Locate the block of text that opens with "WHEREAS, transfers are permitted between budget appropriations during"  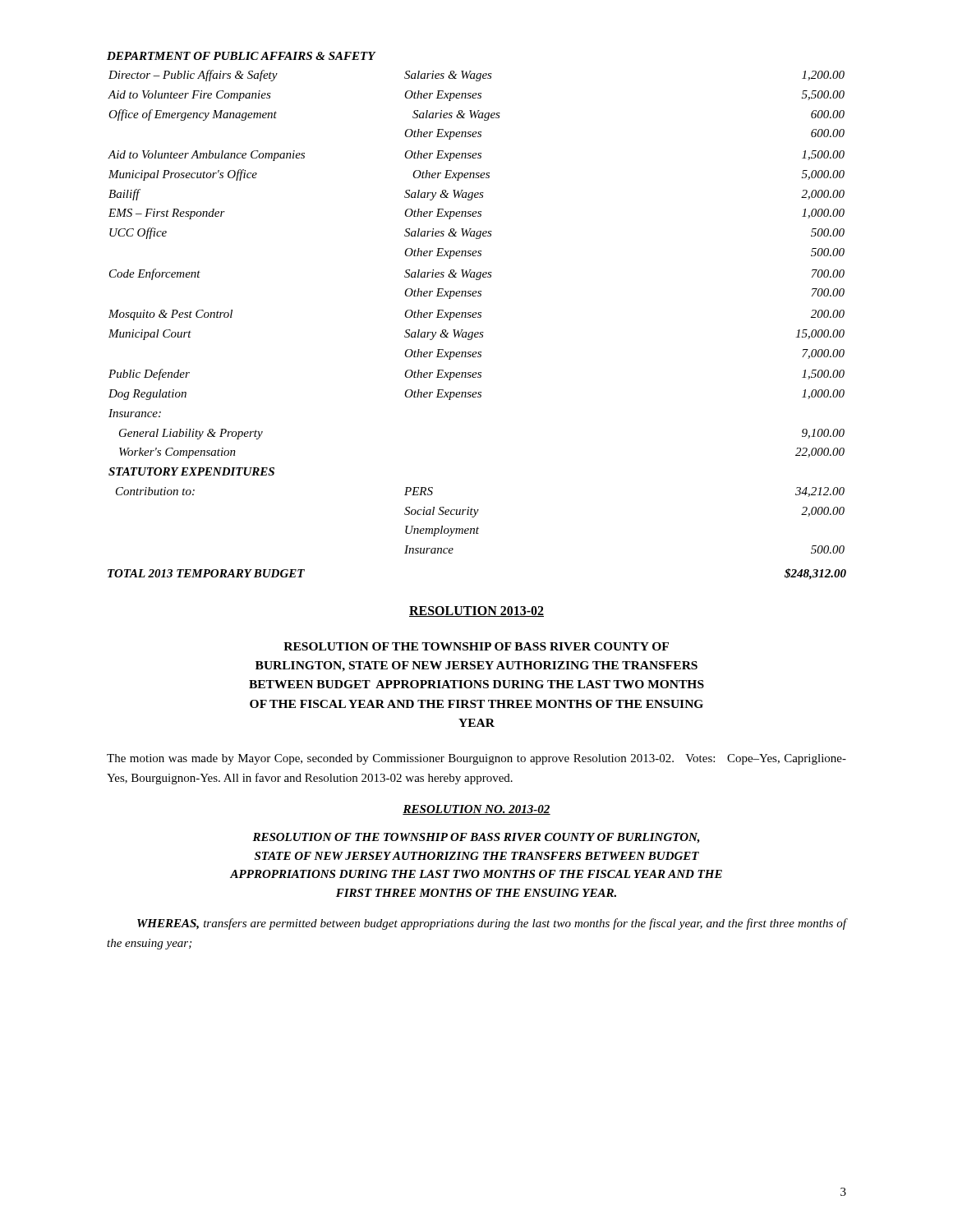pyautogui.click(x=476, y=933)
